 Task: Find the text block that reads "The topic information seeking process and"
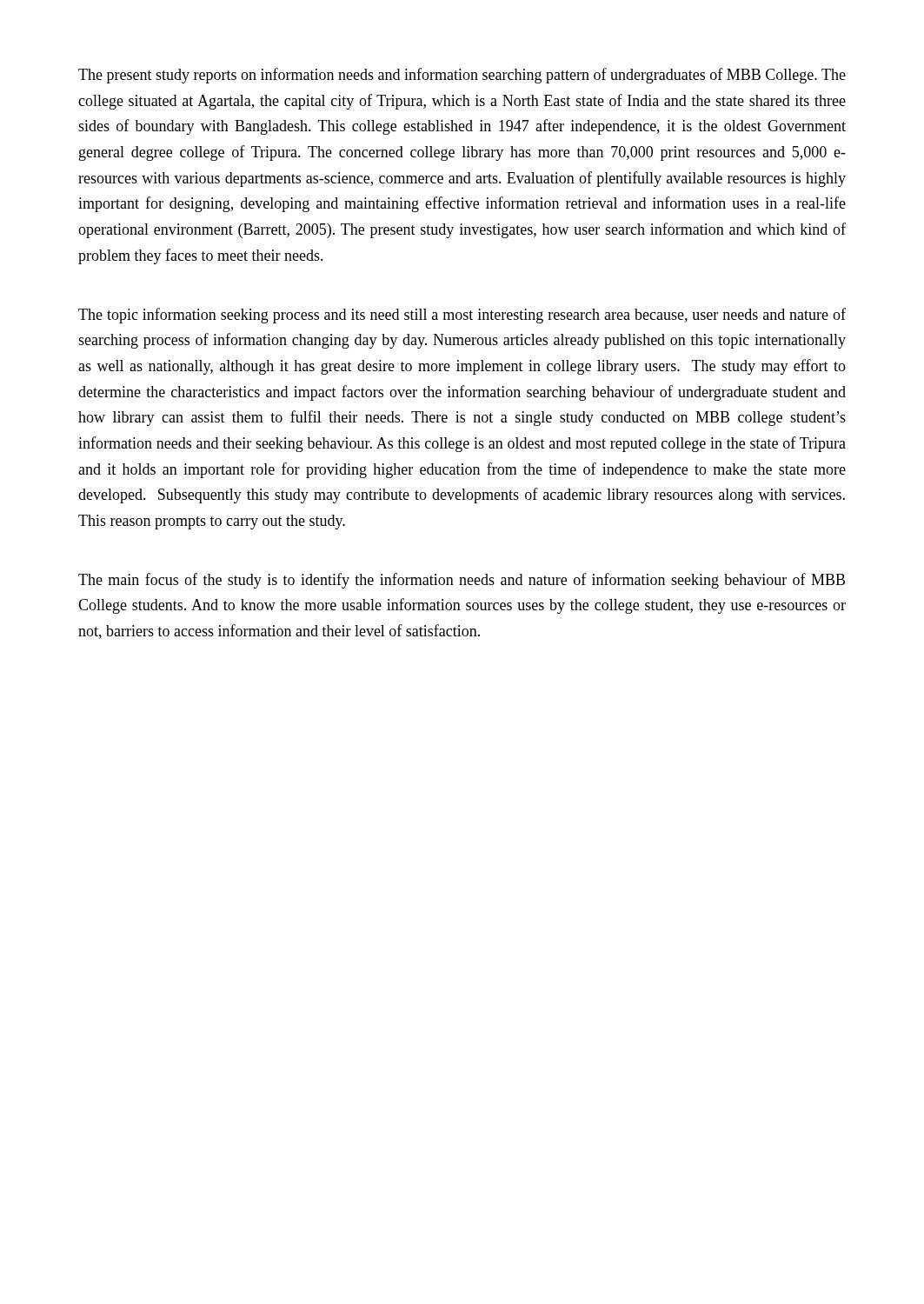462,417
